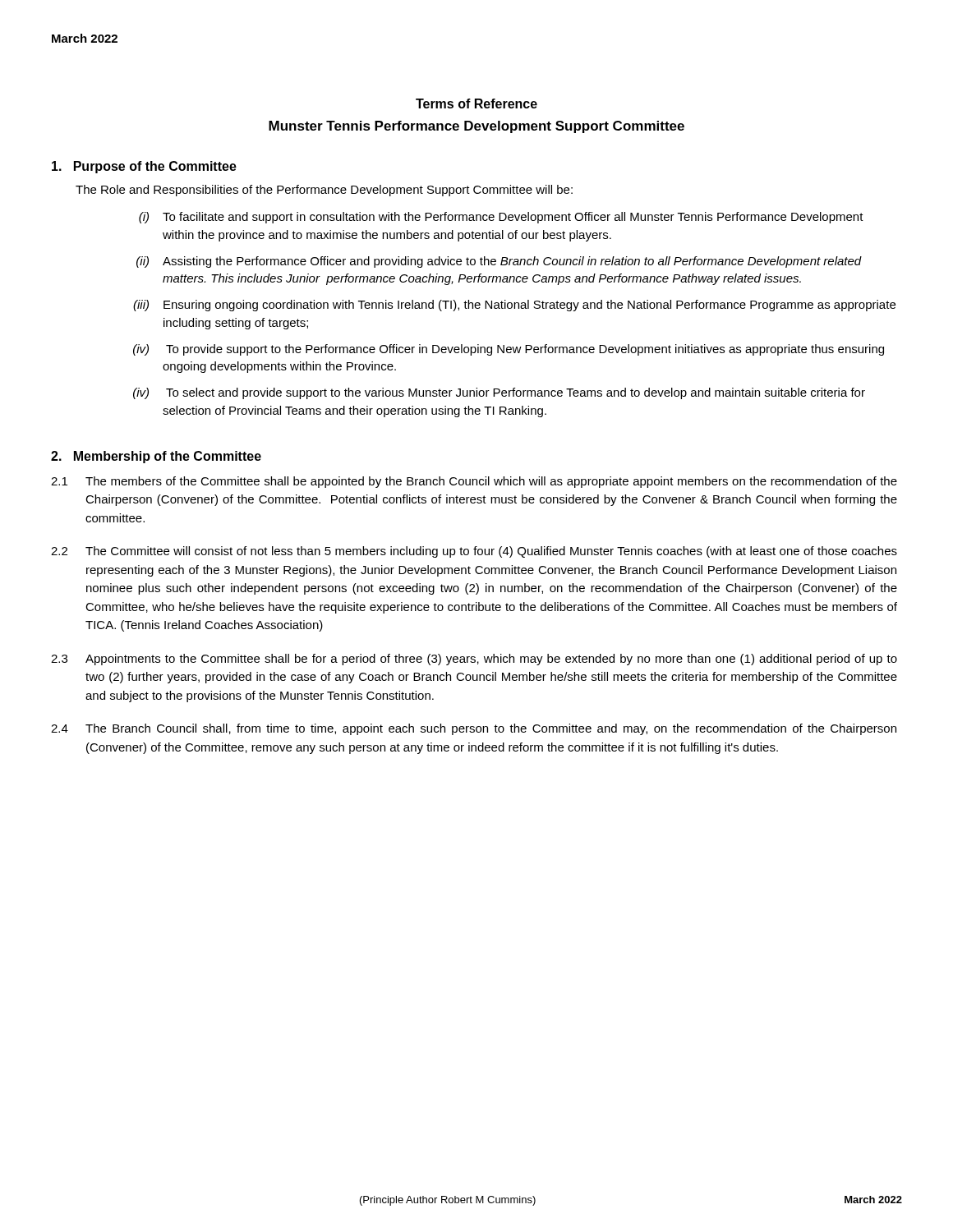Point to the block beginning "Ensuring ongoing coordination with Tennis Ireland (TI),"
The width and height of the screenshot is (953, 1232).
click(x=529, y=313)
